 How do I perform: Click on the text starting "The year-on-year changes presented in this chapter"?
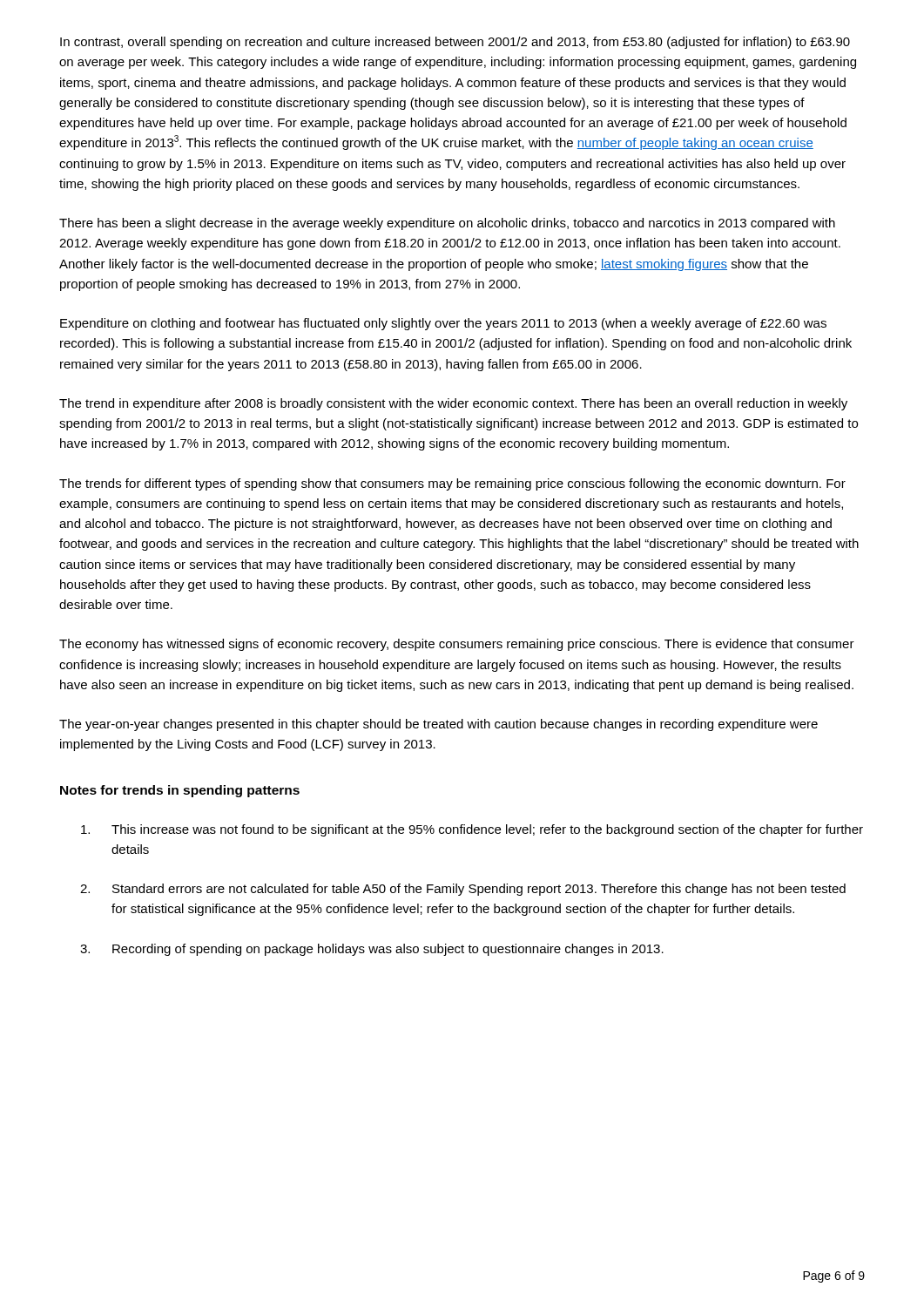[x=462, y=734]
